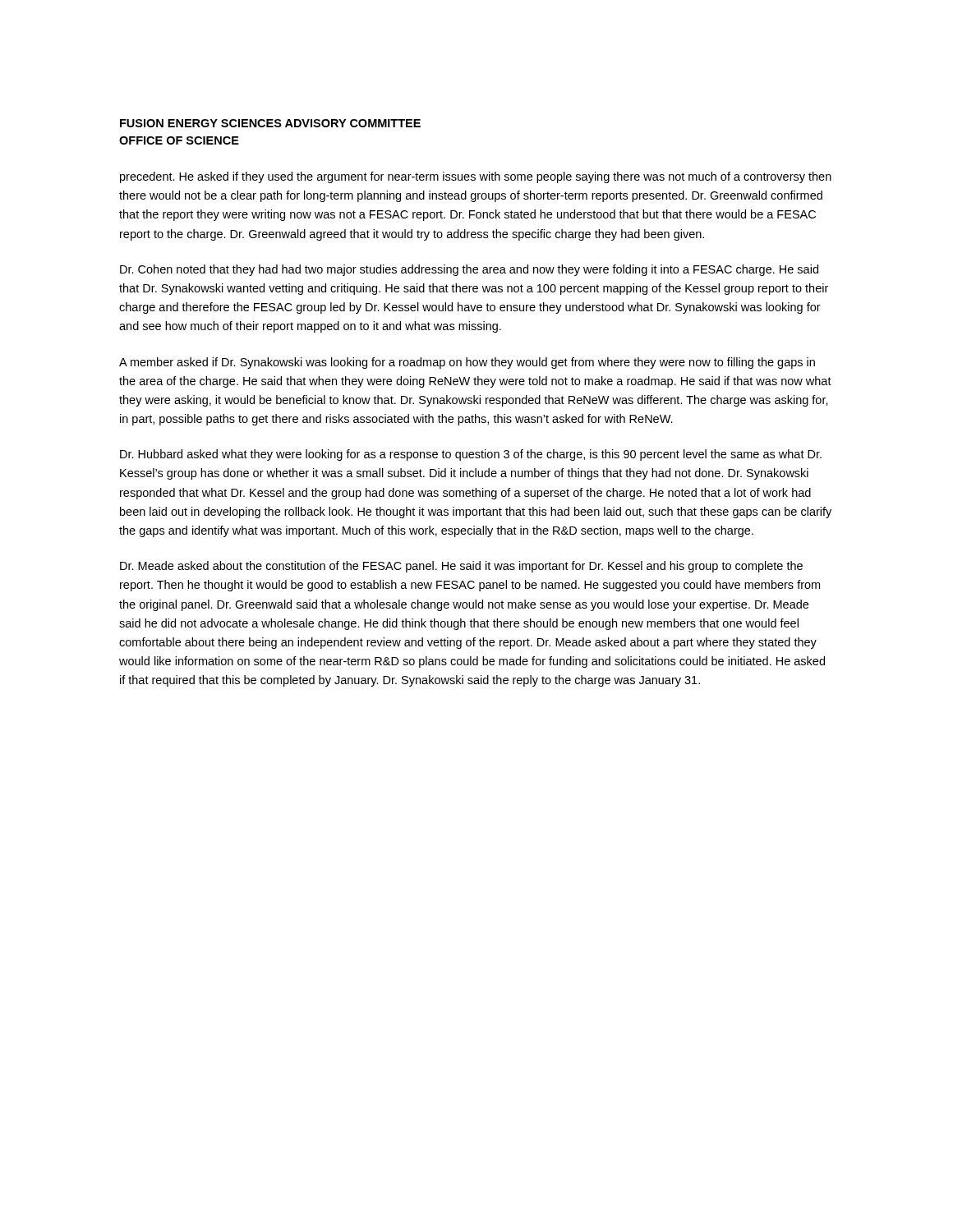
Task: Locate the block of text that opens with "Dr. Cohen noted that"
Action: point(474,298)
